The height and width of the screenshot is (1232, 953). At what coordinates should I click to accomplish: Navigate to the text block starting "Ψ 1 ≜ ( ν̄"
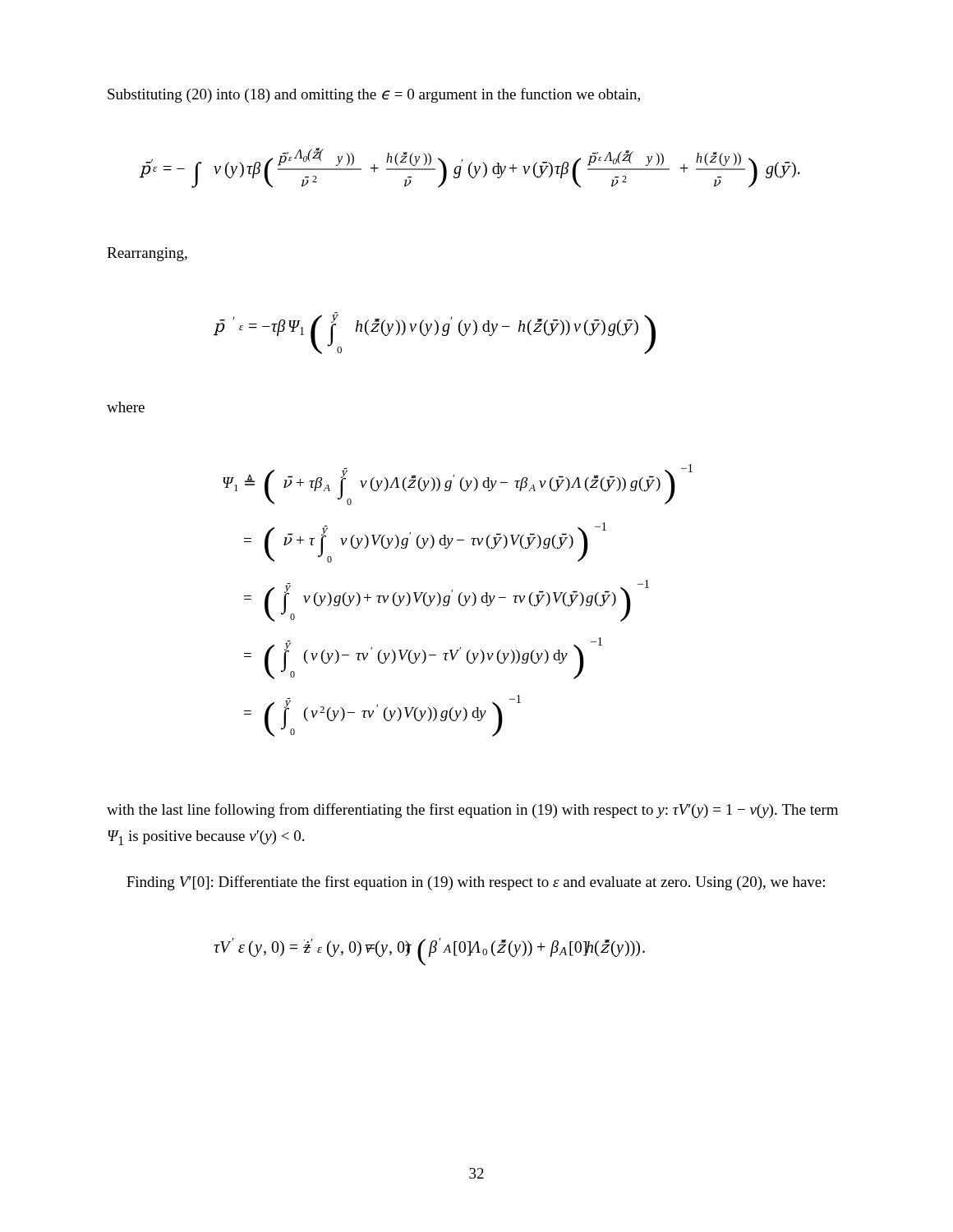(534, 603)
